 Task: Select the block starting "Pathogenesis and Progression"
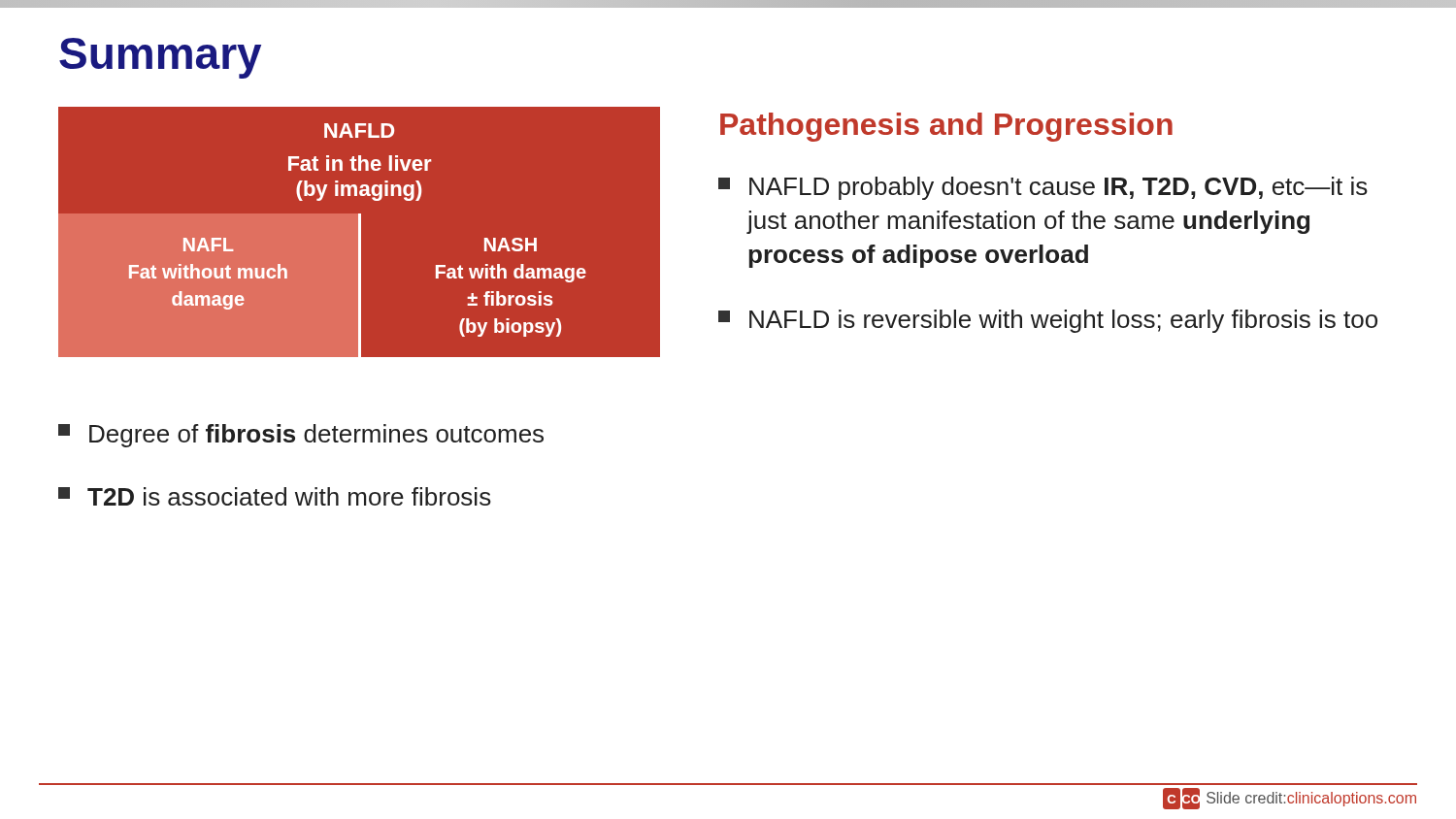(x=946, y=124)
